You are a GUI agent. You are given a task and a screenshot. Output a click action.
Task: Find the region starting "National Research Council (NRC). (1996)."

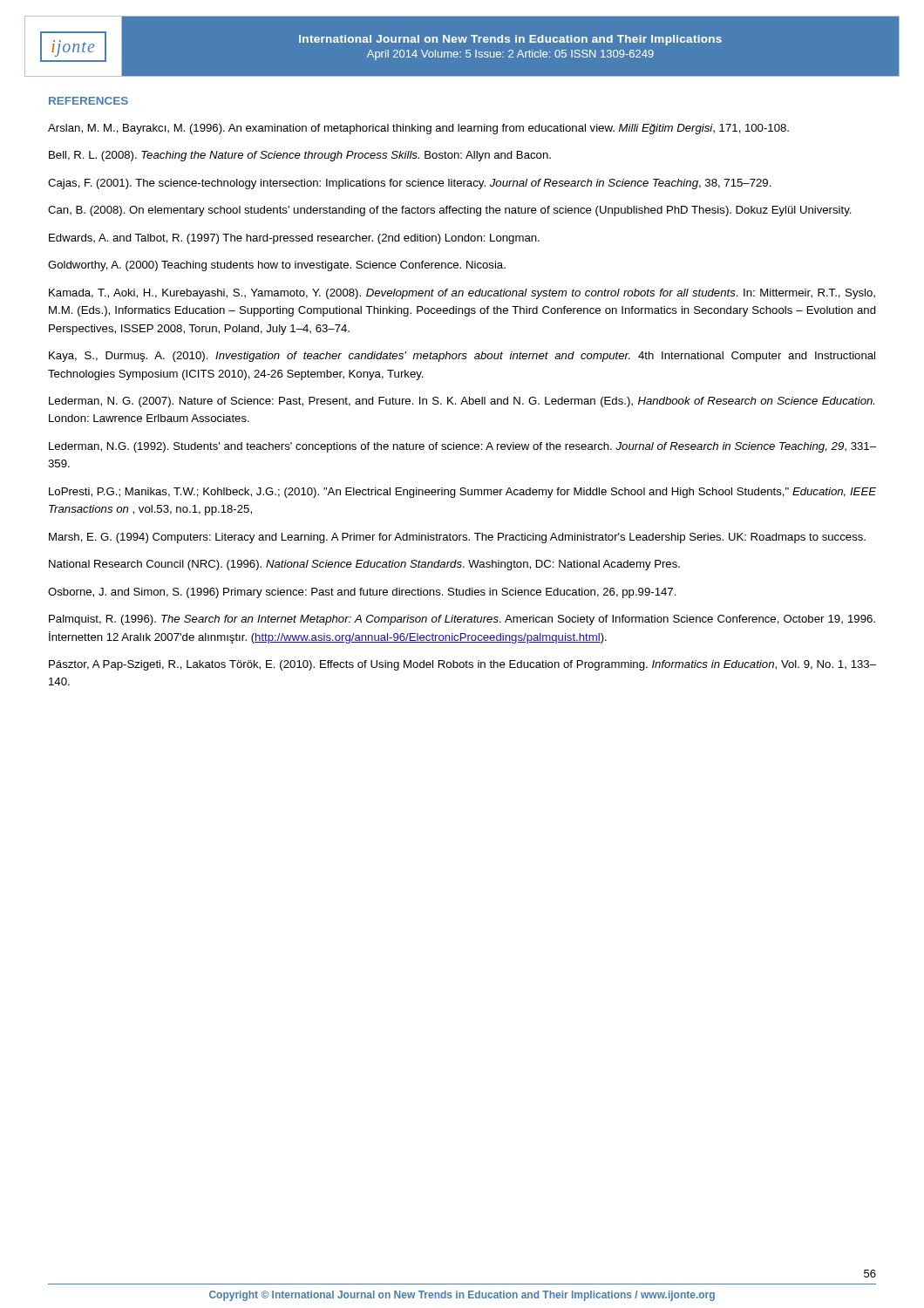pos(364,564)
